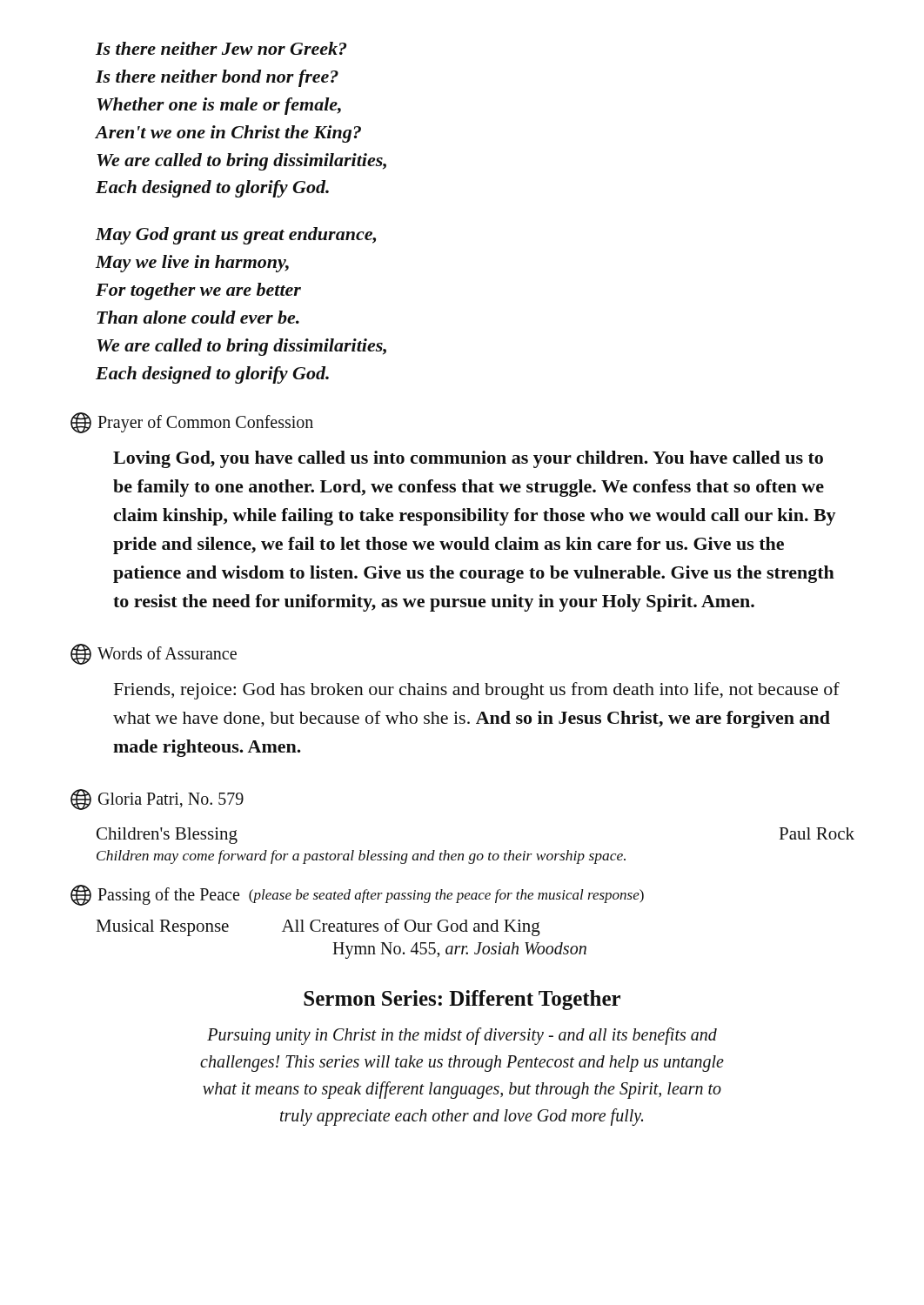Click the passage that begins "Is there neither Jew nor Greek? Is there"
924x1305 pixels.
click(x=242, y=118)
